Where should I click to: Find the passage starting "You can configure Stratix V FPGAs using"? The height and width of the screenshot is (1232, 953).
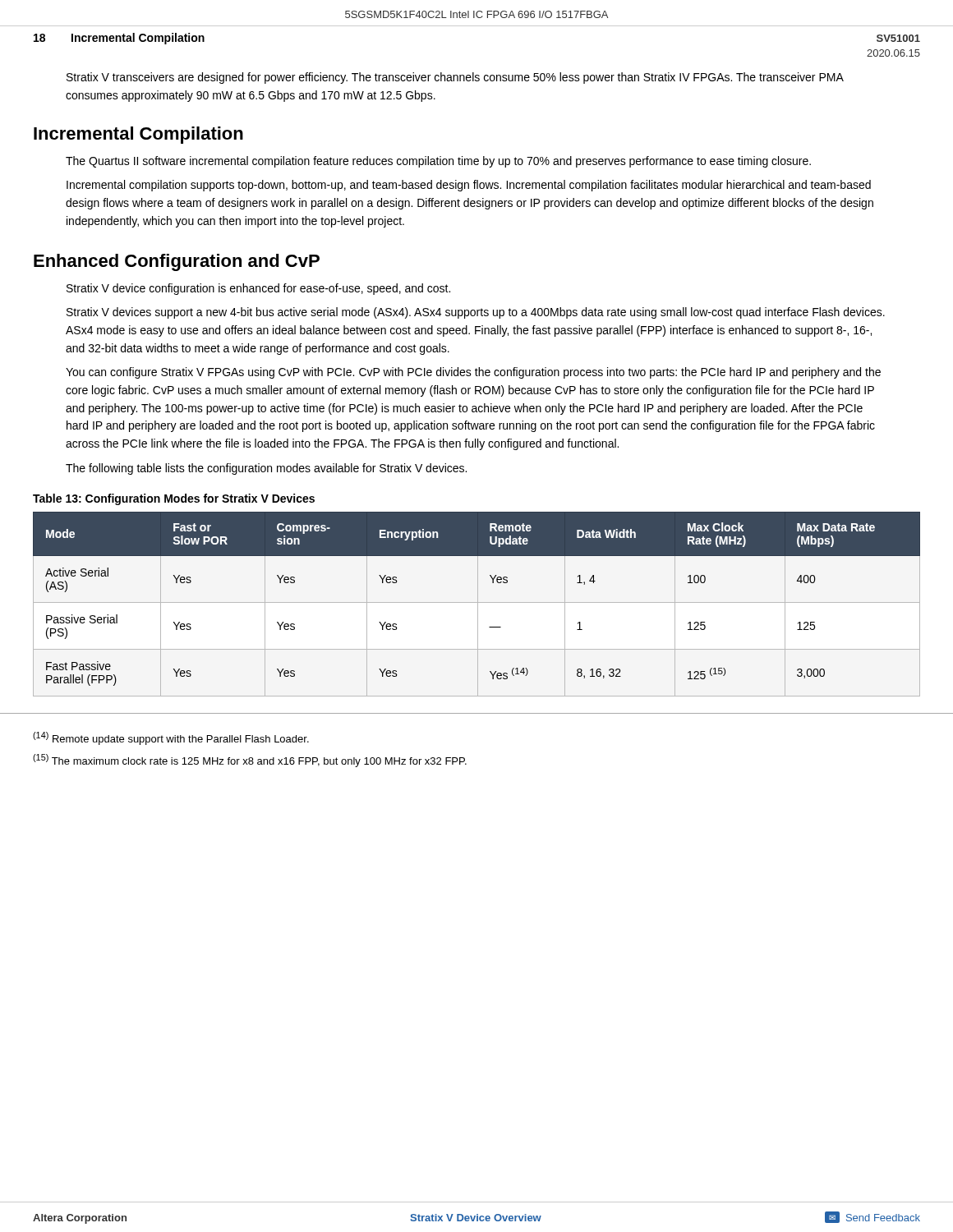click(473, 408)
